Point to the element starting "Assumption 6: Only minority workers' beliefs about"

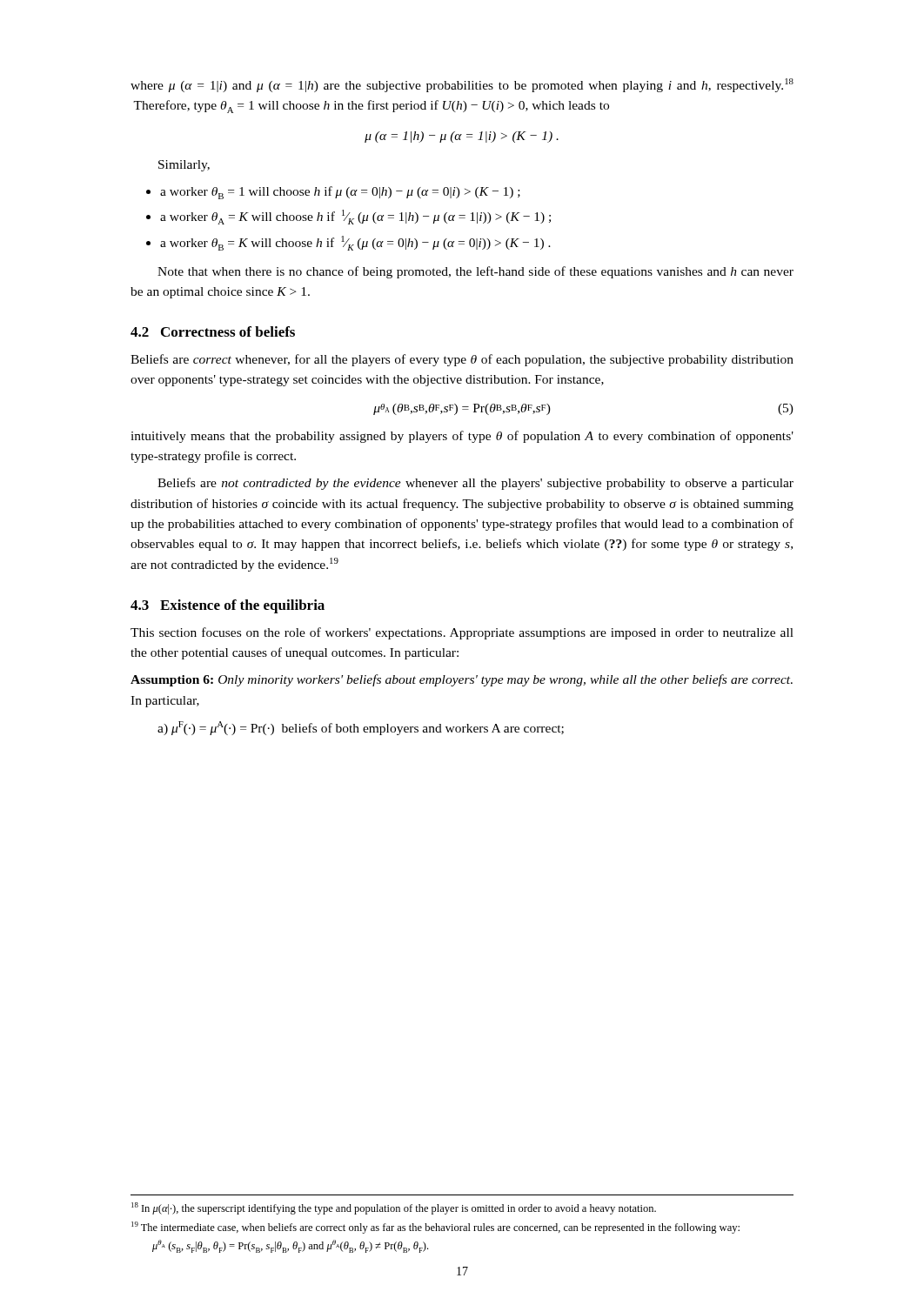coord(462,690)
